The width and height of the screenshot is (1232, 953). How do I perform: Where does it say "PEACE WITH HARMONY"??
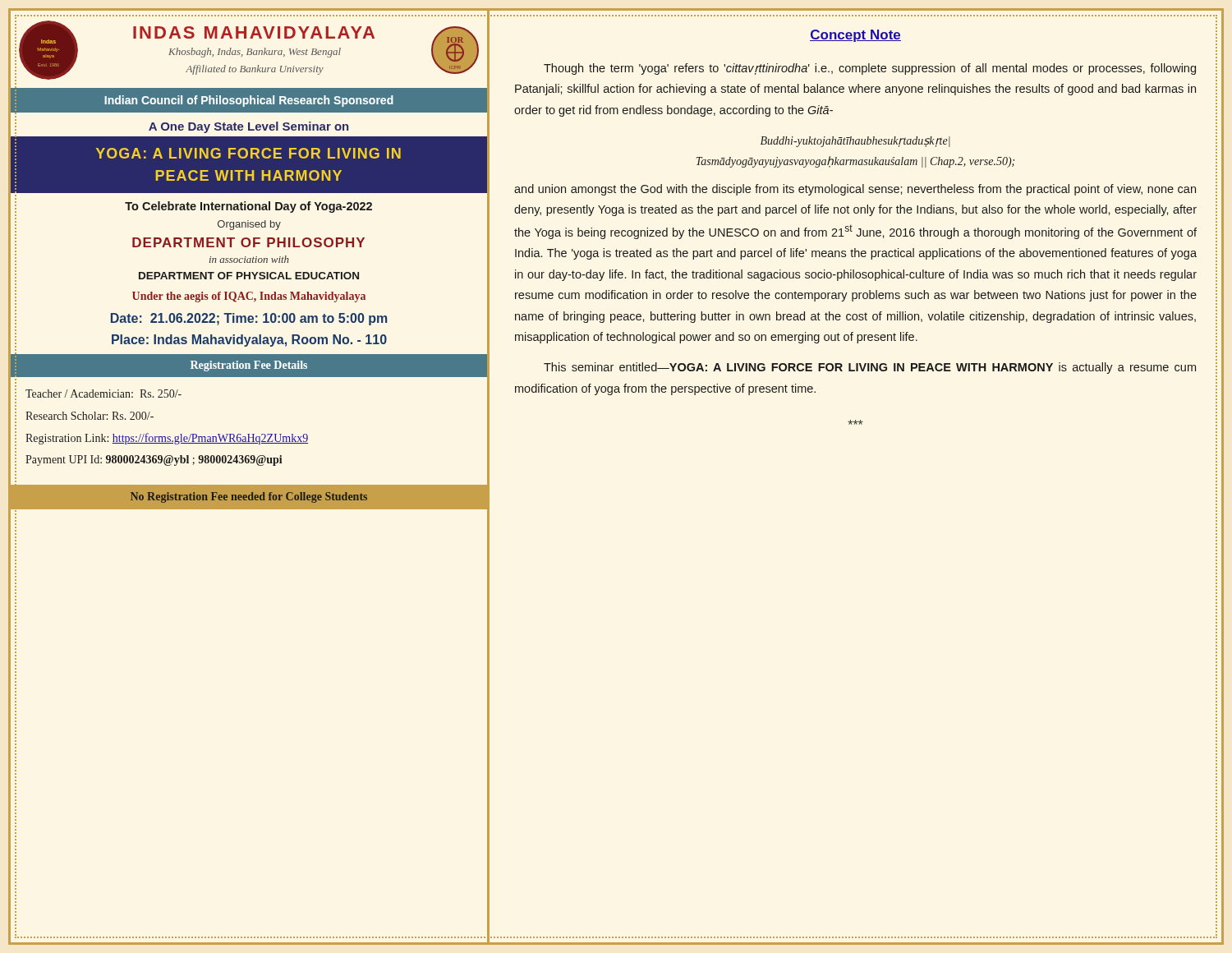[249, 176]
